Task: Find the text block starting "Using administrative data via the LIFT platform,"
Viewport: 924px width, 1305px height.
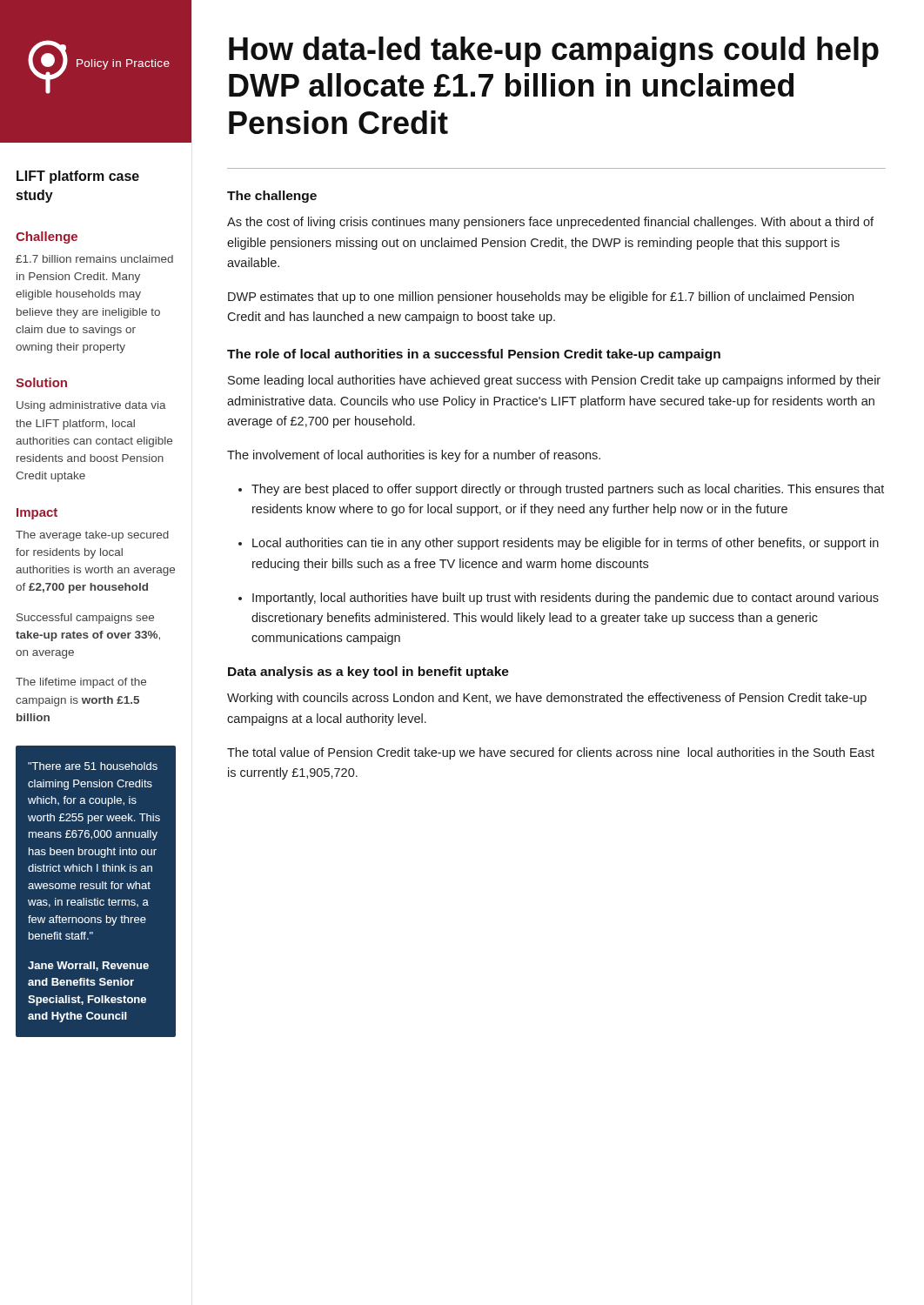Action: coord(94,440)
